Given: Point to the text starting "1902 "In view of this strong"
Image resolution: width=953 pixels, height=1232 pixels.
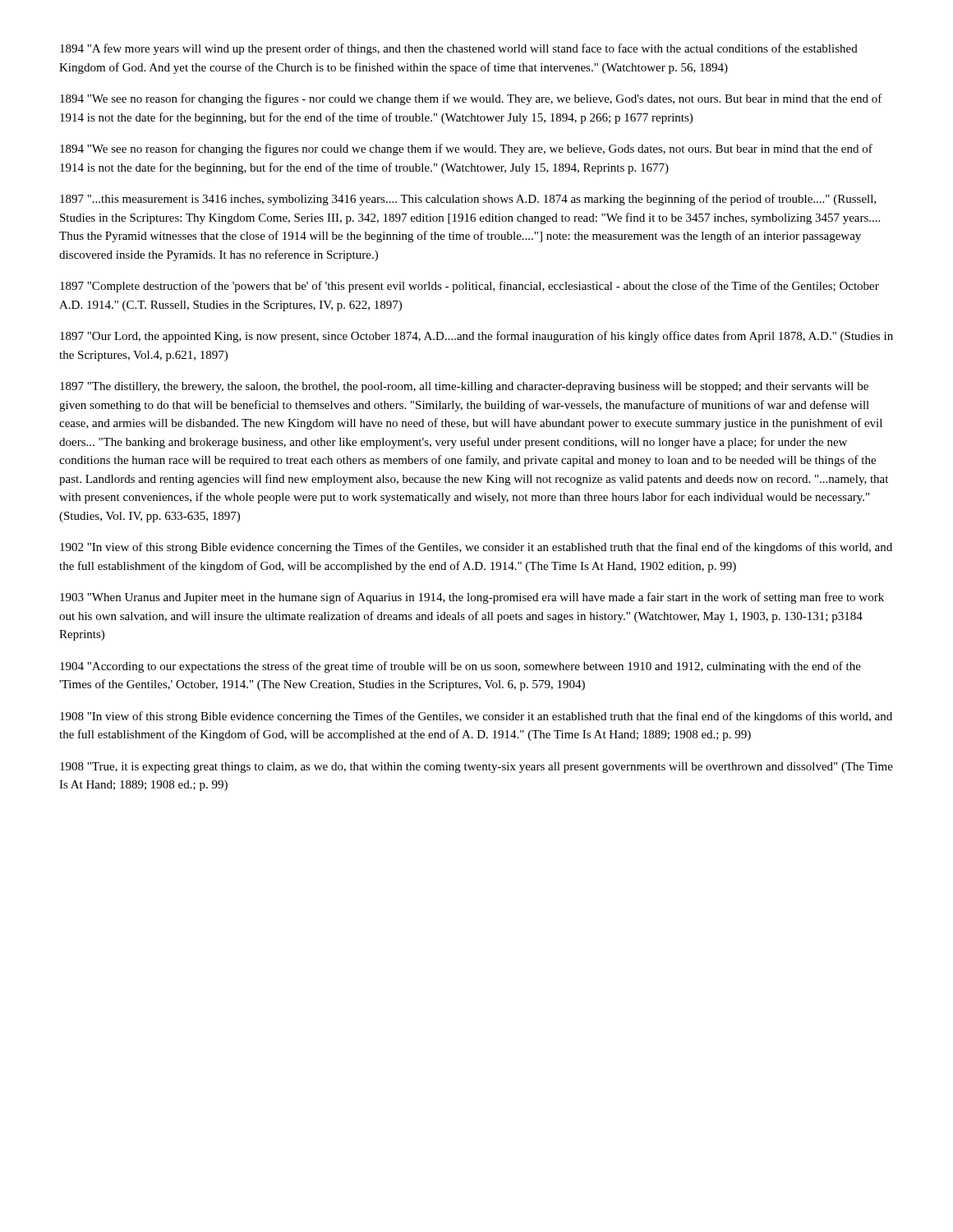Looking at the screenshot, I should (476, 556).
